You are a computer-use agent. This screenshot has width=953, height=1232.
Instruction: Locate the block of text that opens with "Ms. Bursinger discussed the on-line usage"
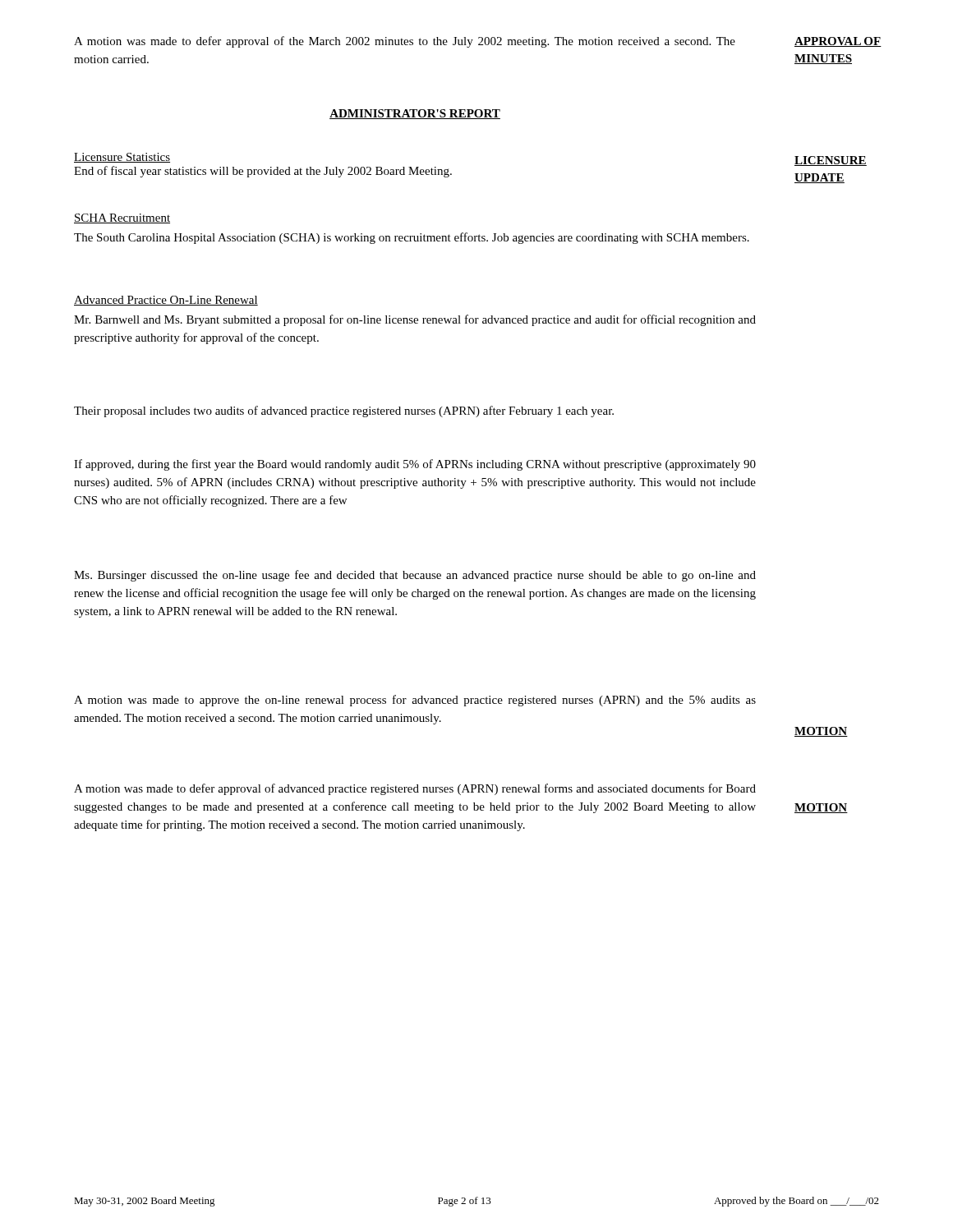(x=415, y=594)
